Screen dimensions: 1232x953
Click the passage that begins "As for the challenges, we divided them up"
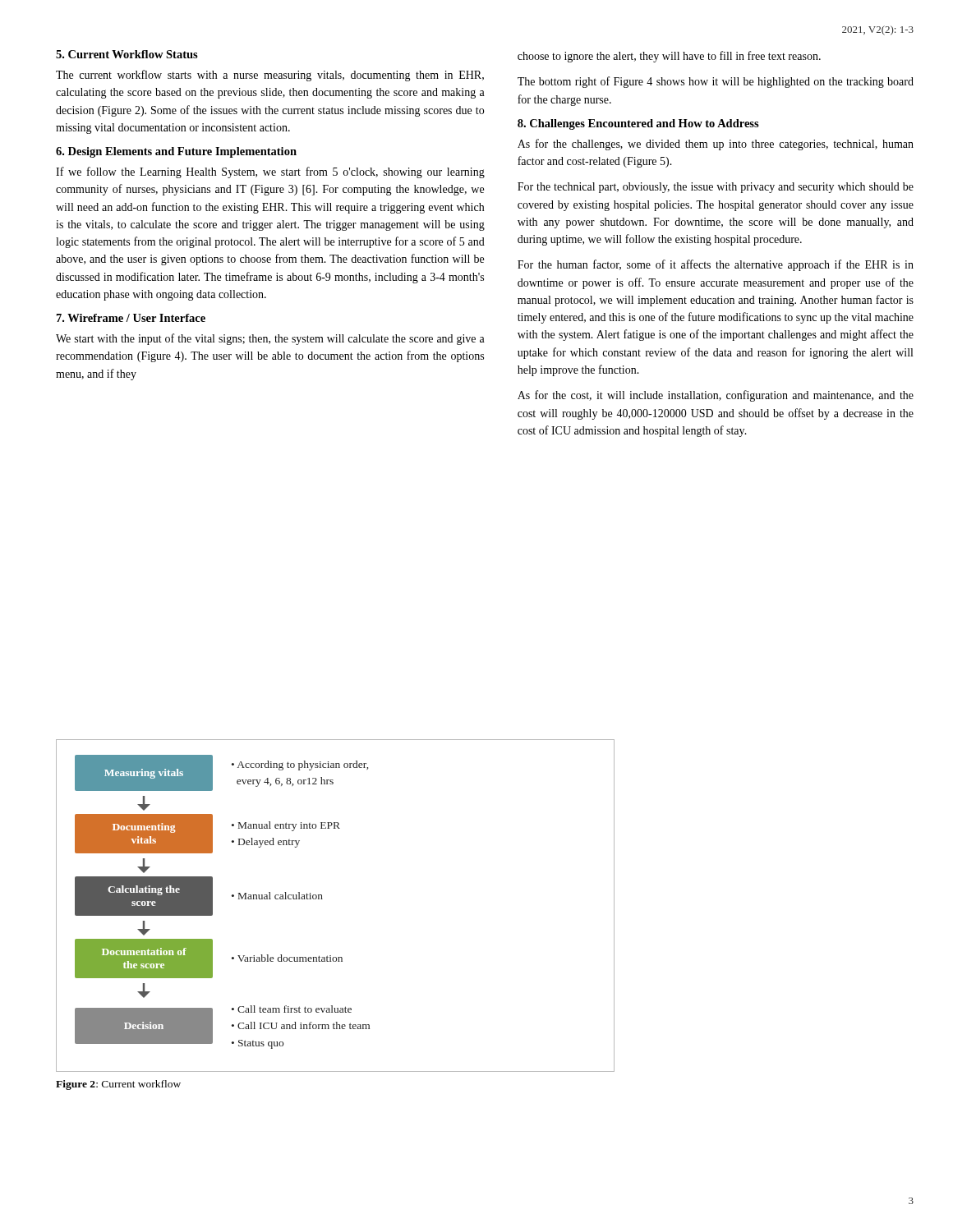point(715,153)
